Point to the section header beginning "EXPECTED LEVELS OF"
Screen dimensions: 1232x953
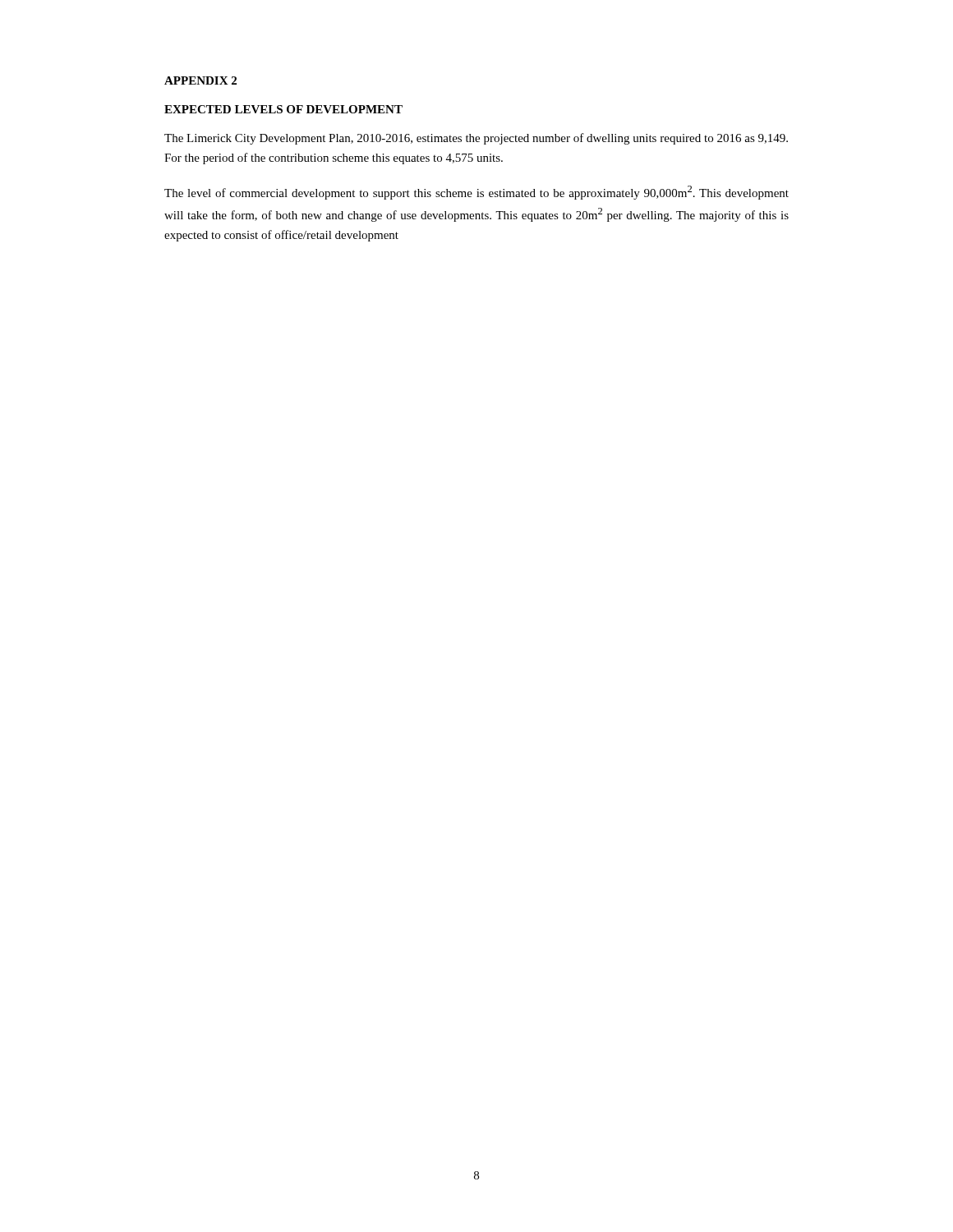click(x=283, y=109)
